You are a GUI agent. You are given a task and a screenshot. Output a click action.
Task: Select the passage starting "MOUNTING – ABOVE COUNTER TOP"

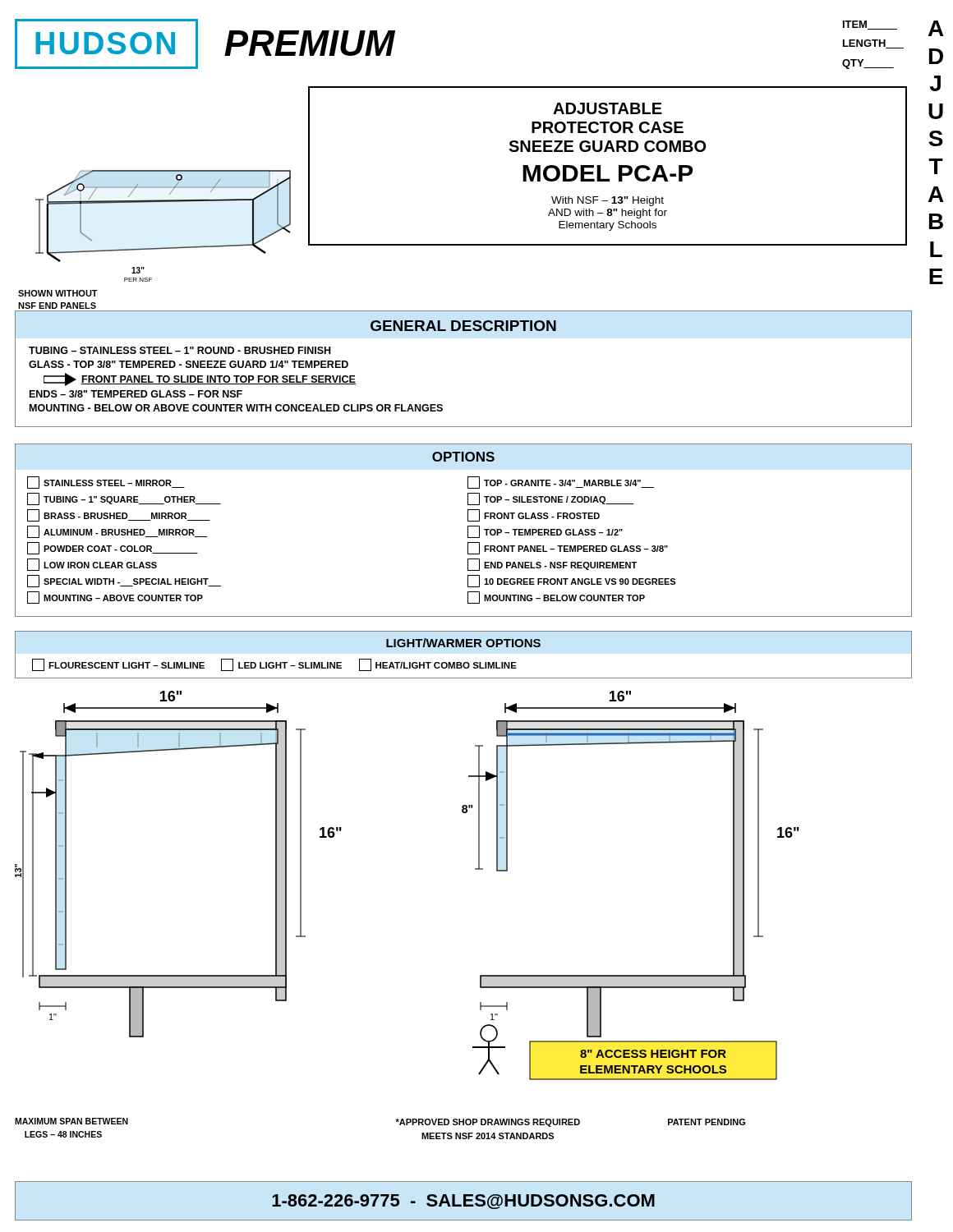coord(115,598)
